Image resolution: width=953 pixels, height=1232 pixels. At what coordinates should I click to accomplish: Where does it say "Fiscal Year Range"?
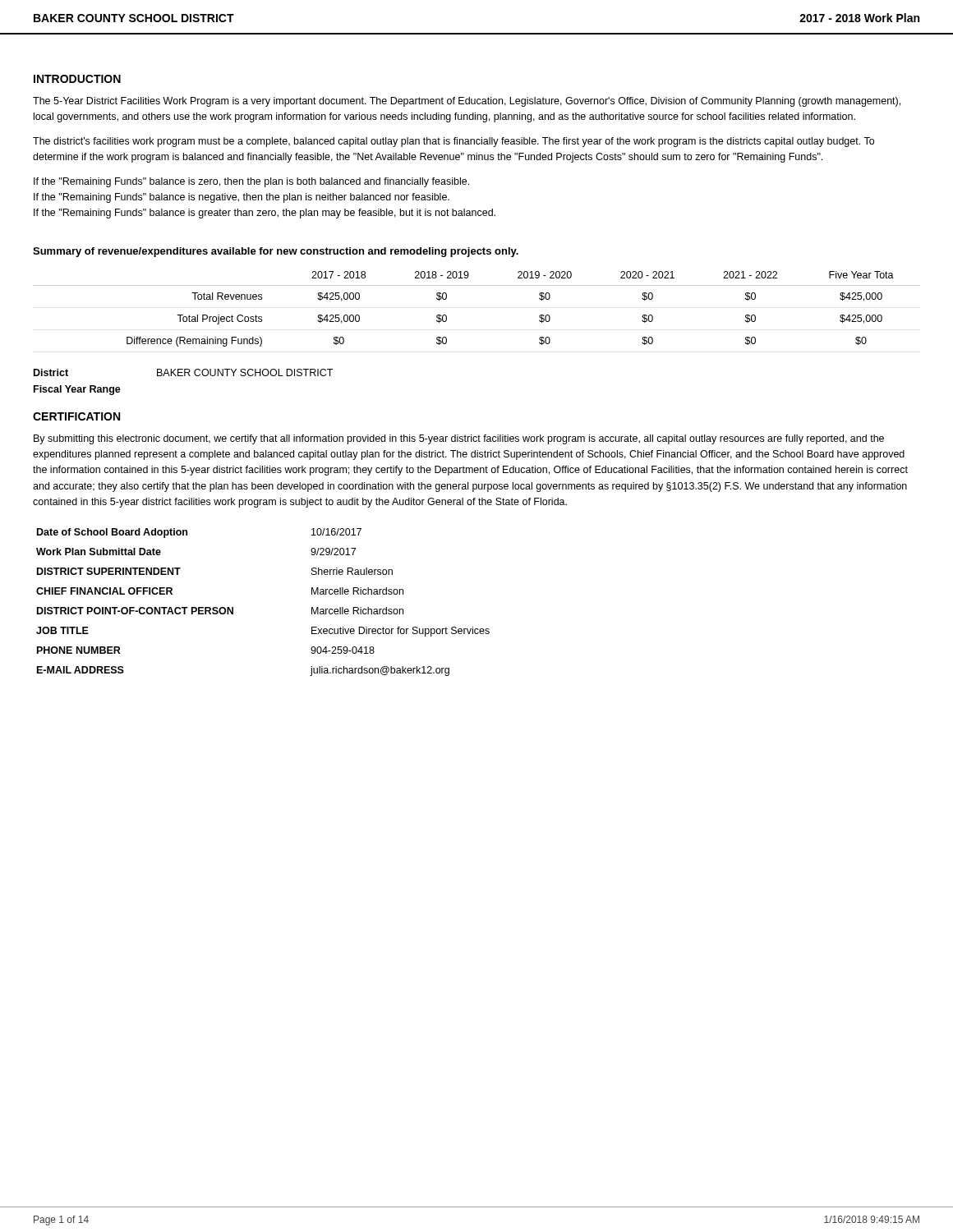[86, 389]
